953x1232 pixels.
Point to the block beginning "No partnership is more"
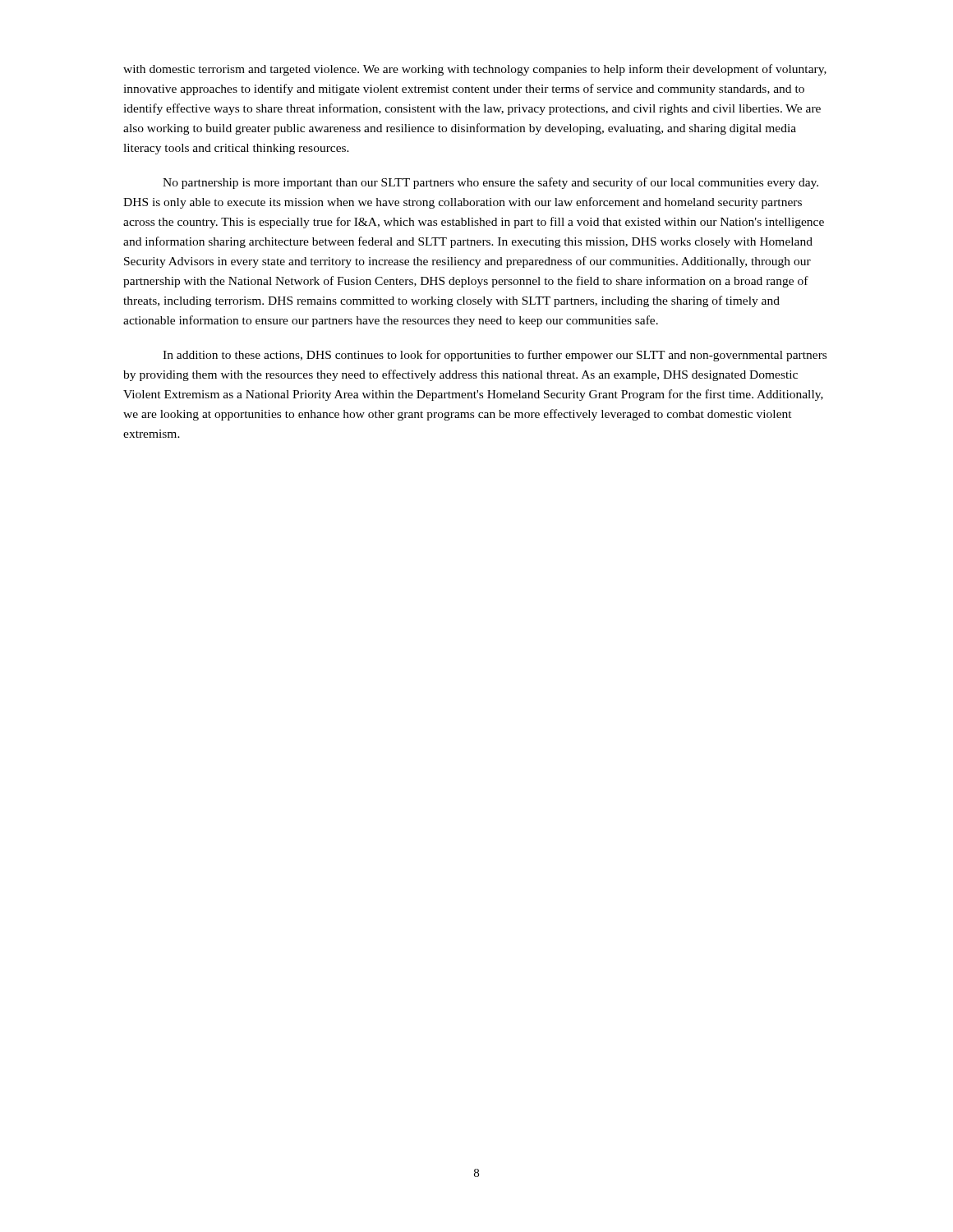click(474, 251)
